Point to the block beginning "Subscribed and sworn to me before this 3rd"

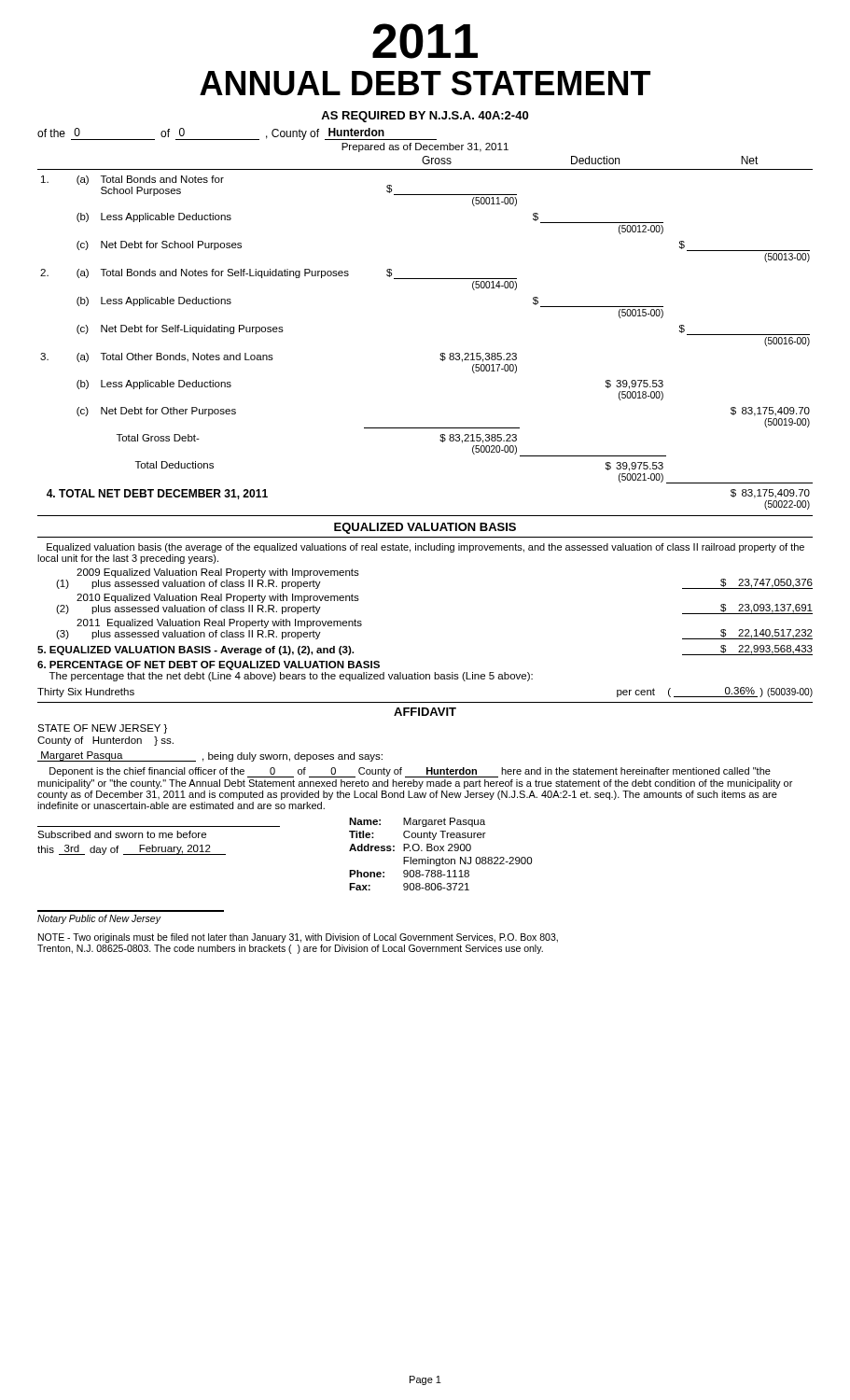425,854
